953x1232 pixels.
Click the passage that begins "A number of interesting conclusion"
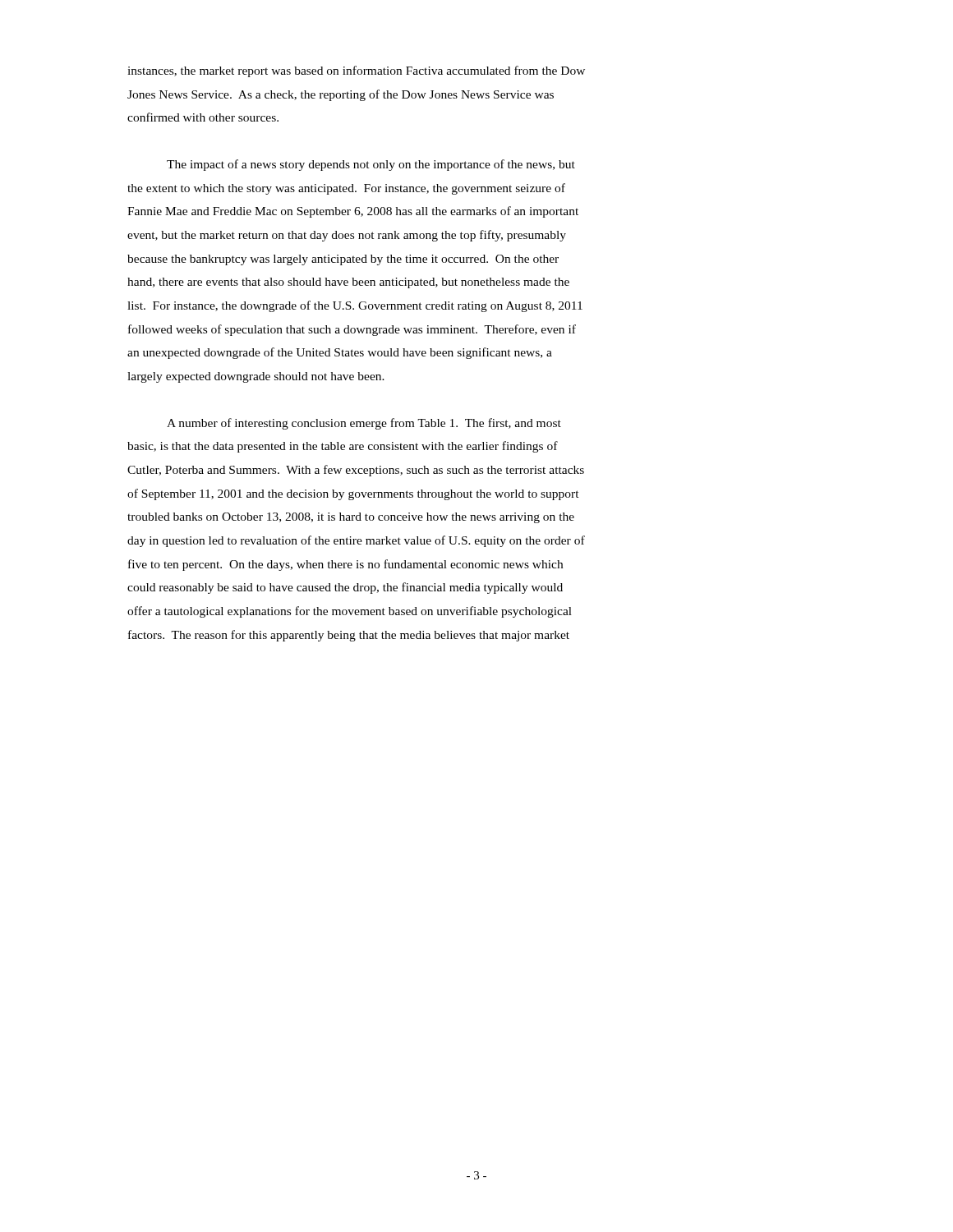476,529
